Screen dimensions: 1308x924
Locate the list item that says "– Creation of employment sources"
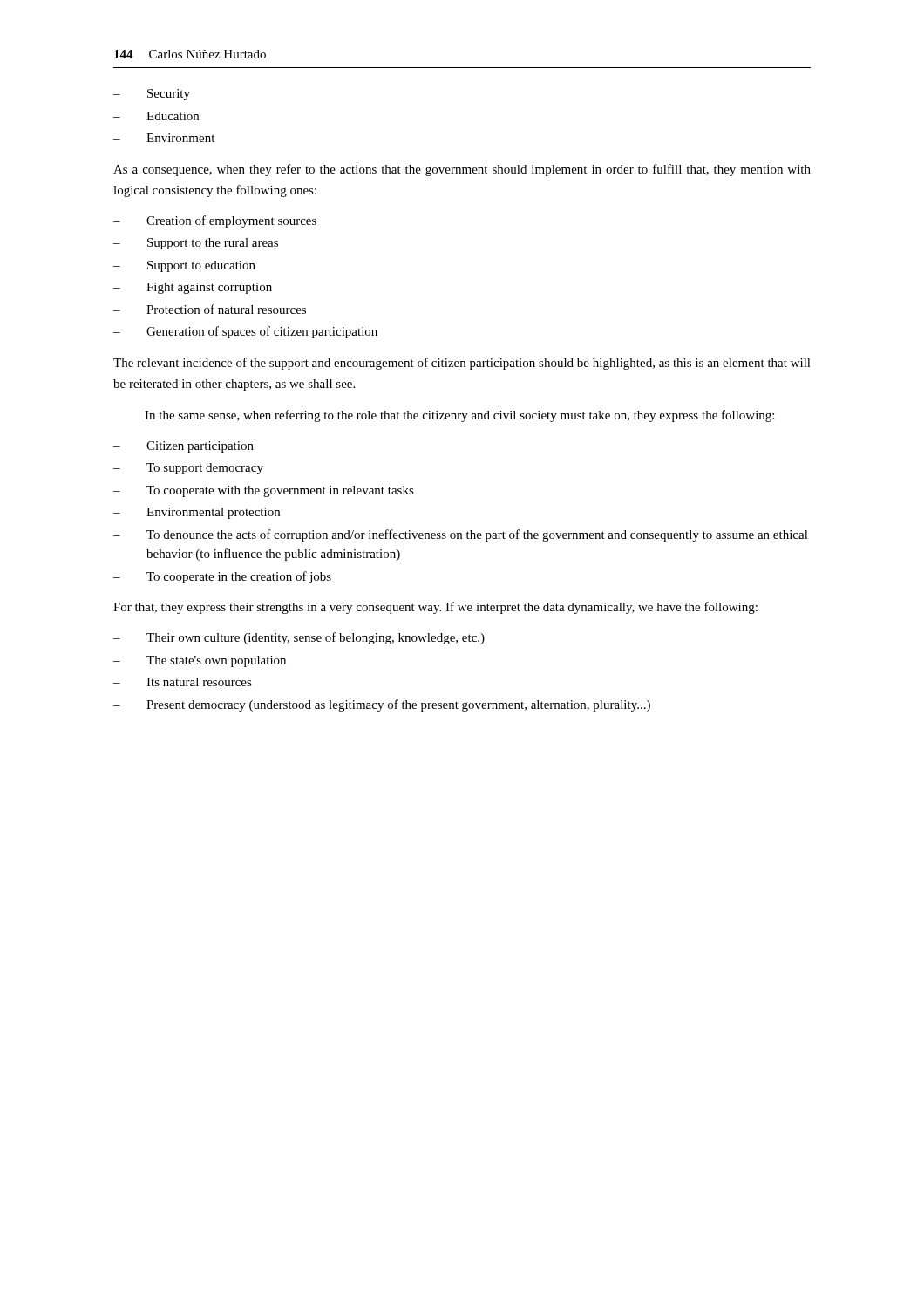coord(215,221)
